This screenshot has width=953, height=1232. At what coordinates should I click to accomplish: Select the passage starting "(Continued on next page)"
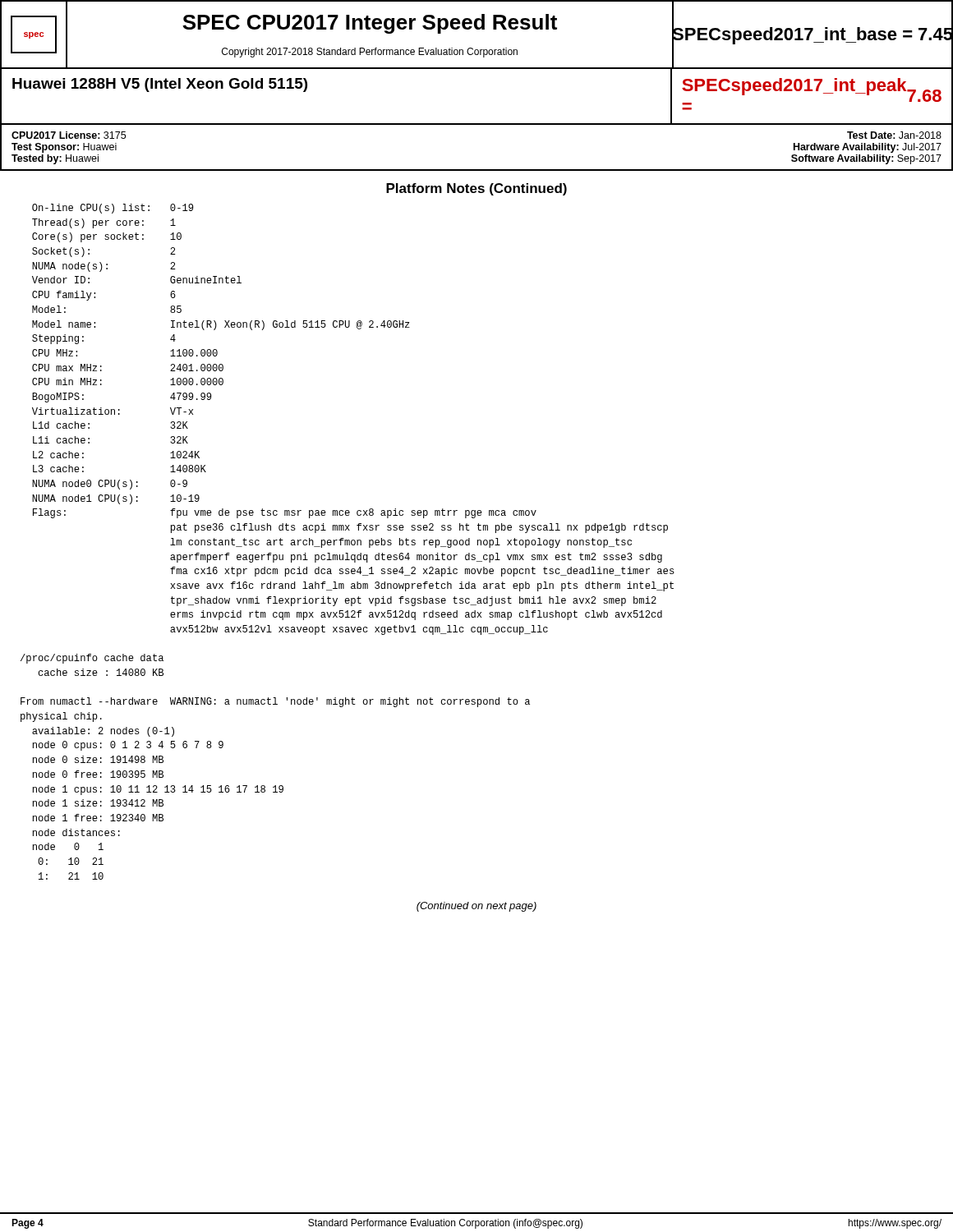tap(476, 906)
